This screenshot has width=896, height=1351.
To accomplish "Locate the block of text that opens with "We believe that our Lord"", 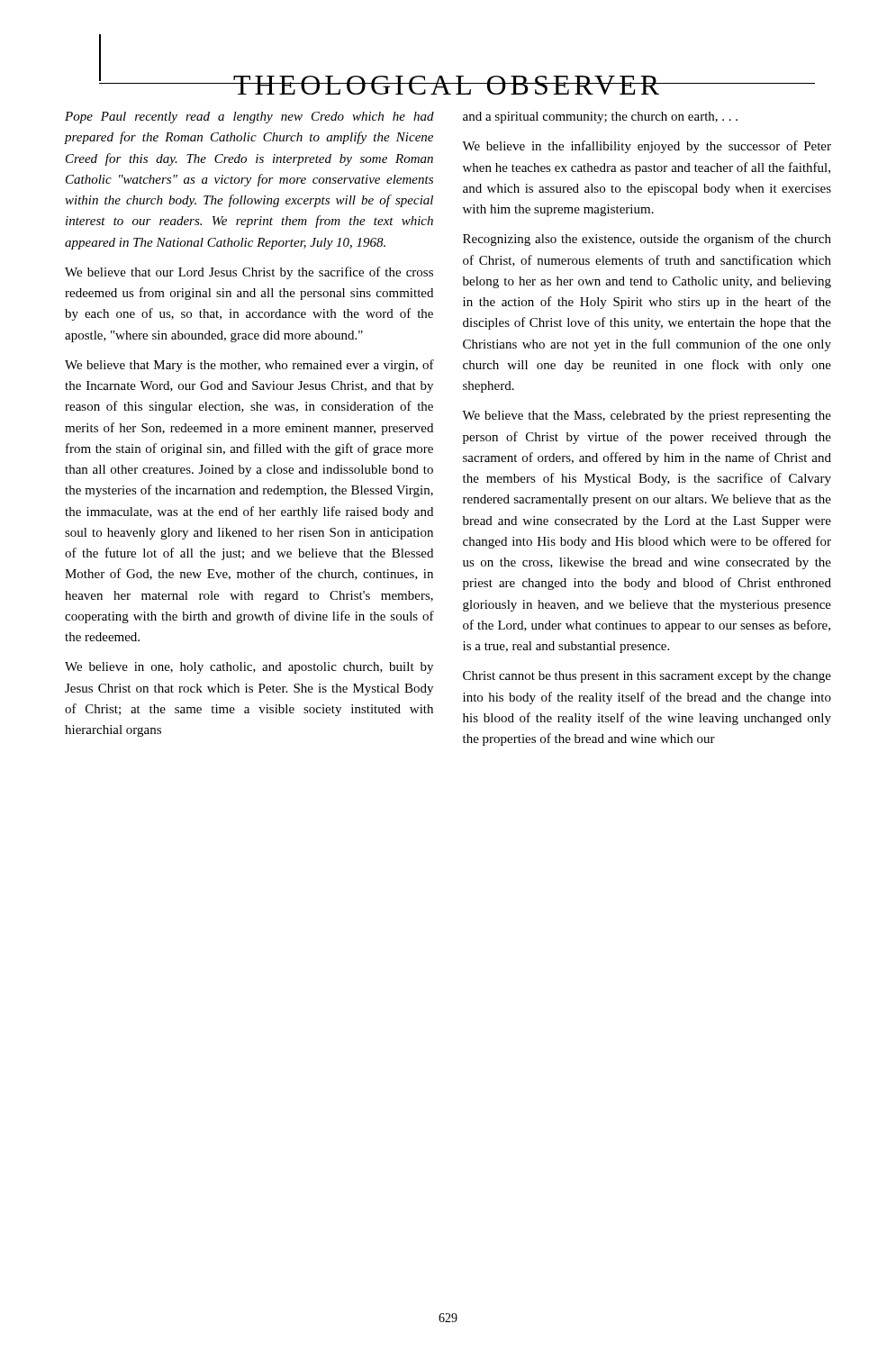I will click(249, 304).
